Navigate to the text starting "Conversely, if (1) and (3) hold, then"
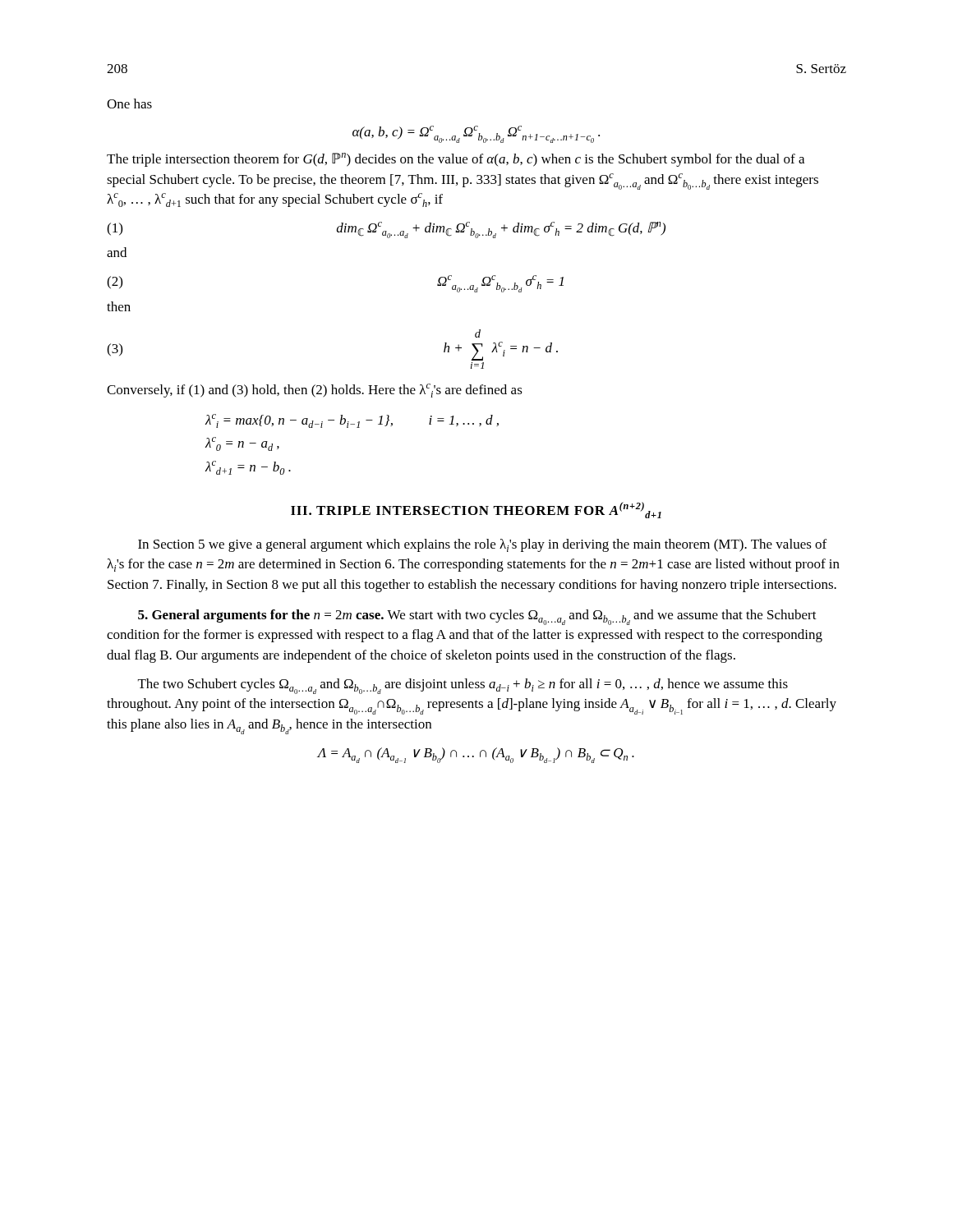This screenshot has height=1232, width=953. pyautogui.click(x=315, y=390)
